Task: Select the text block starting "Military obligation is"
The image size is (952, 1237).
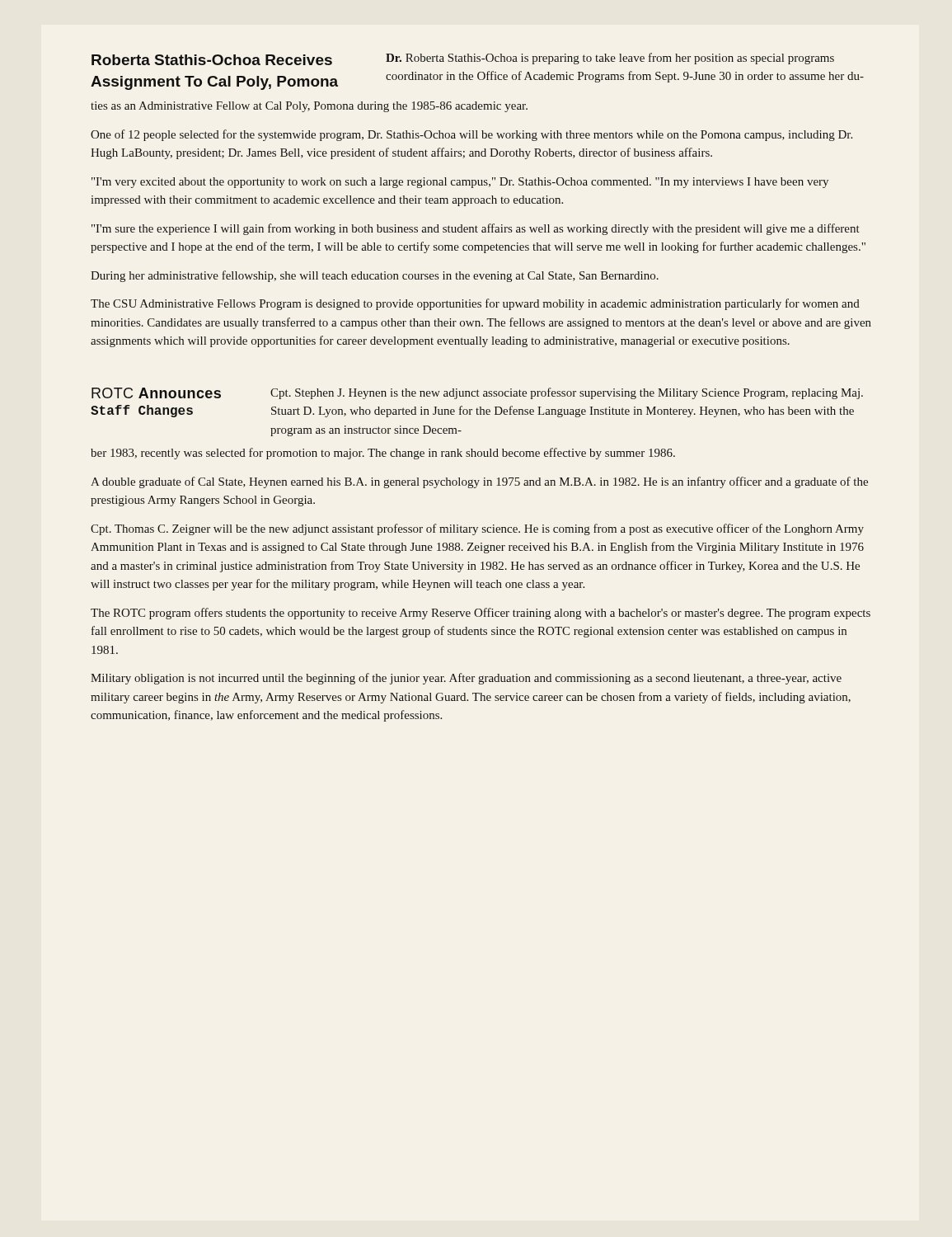Action: click(x=471, y=697)
